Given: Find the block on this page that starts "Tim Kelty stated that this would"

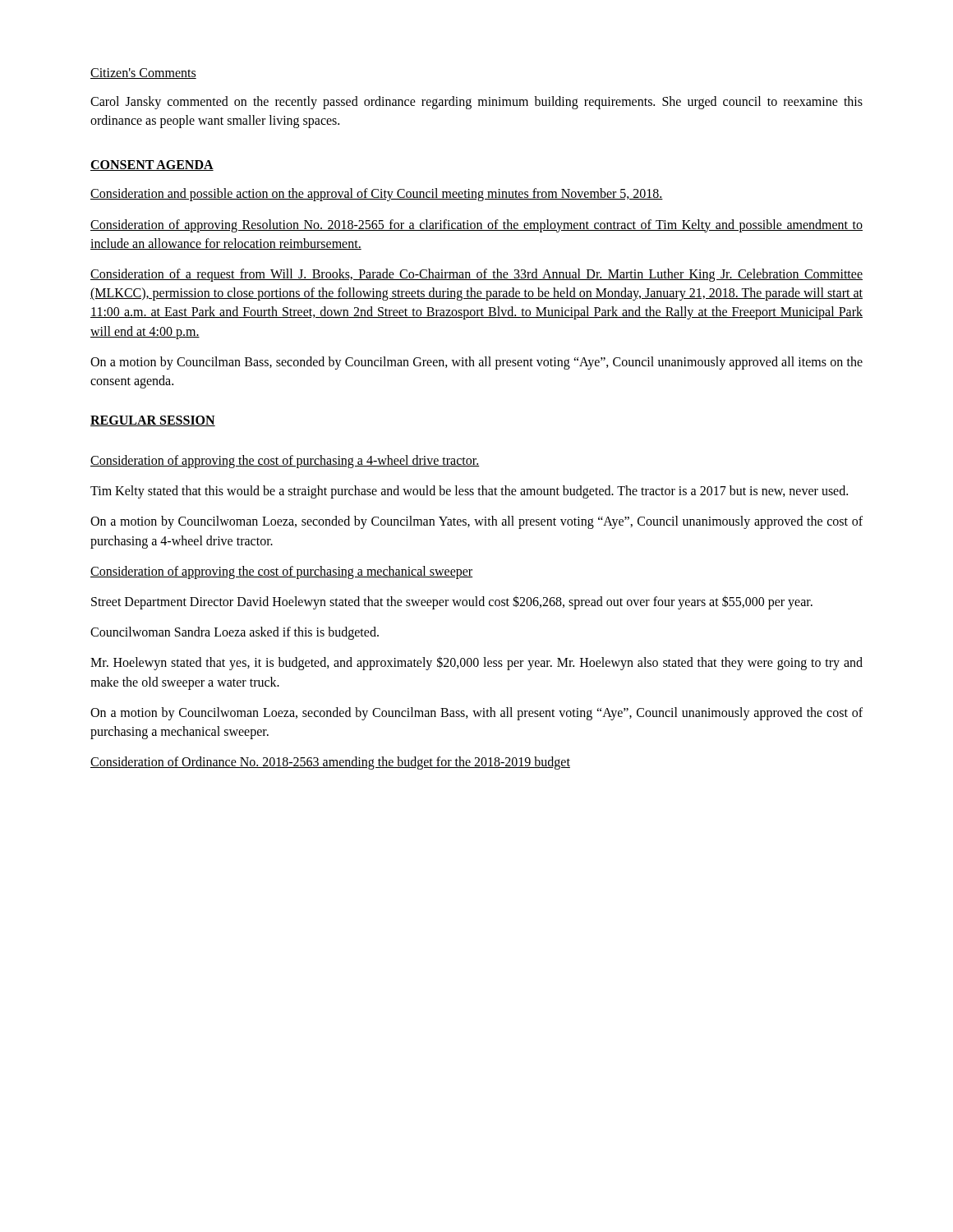Looking at the screenshot, I should tap(476, 491).
